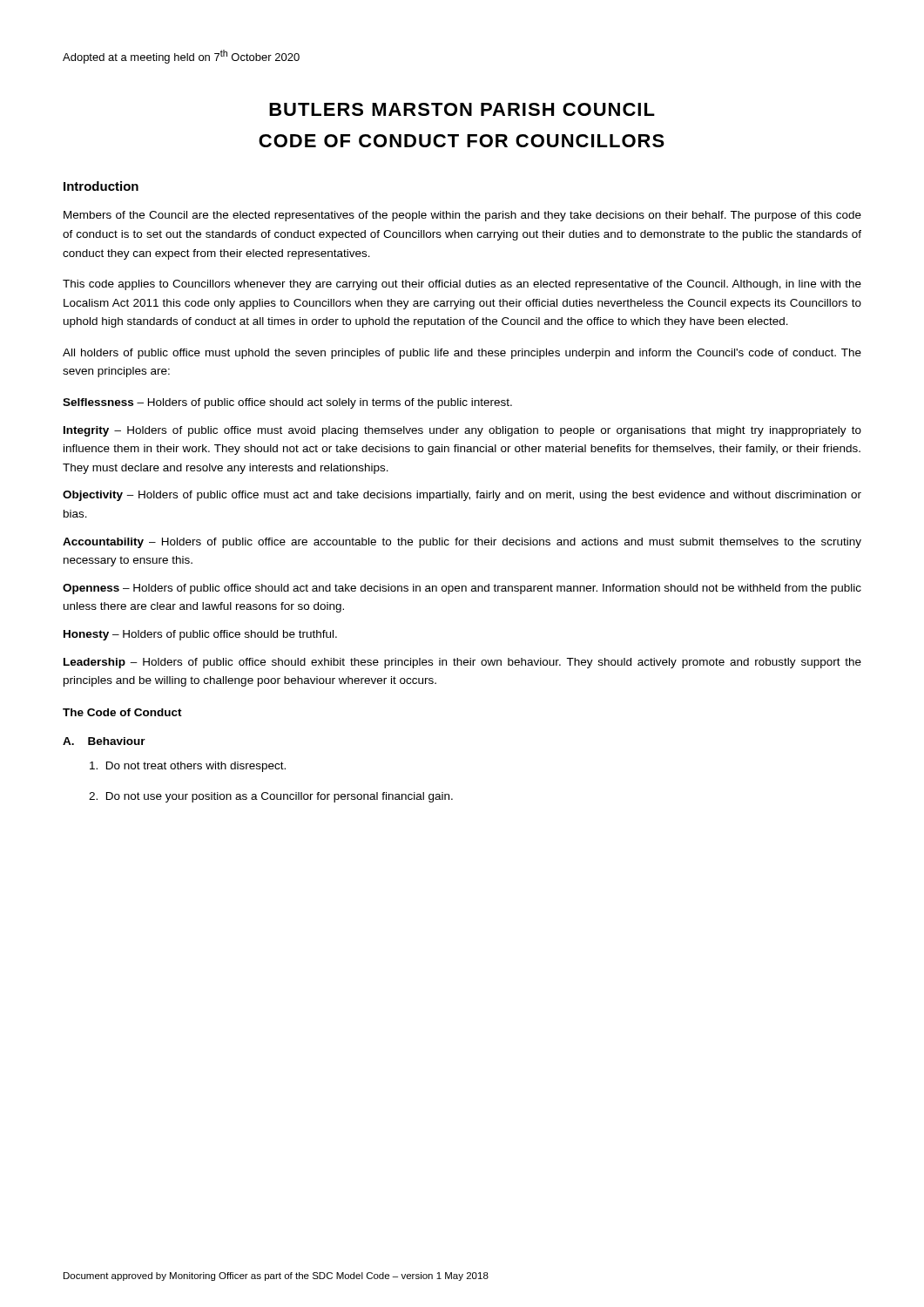Click on the region starting "Openness – Holders of public office"
Image resolution: width=924 pixels, height=1307 pixels.
point(462,597)
